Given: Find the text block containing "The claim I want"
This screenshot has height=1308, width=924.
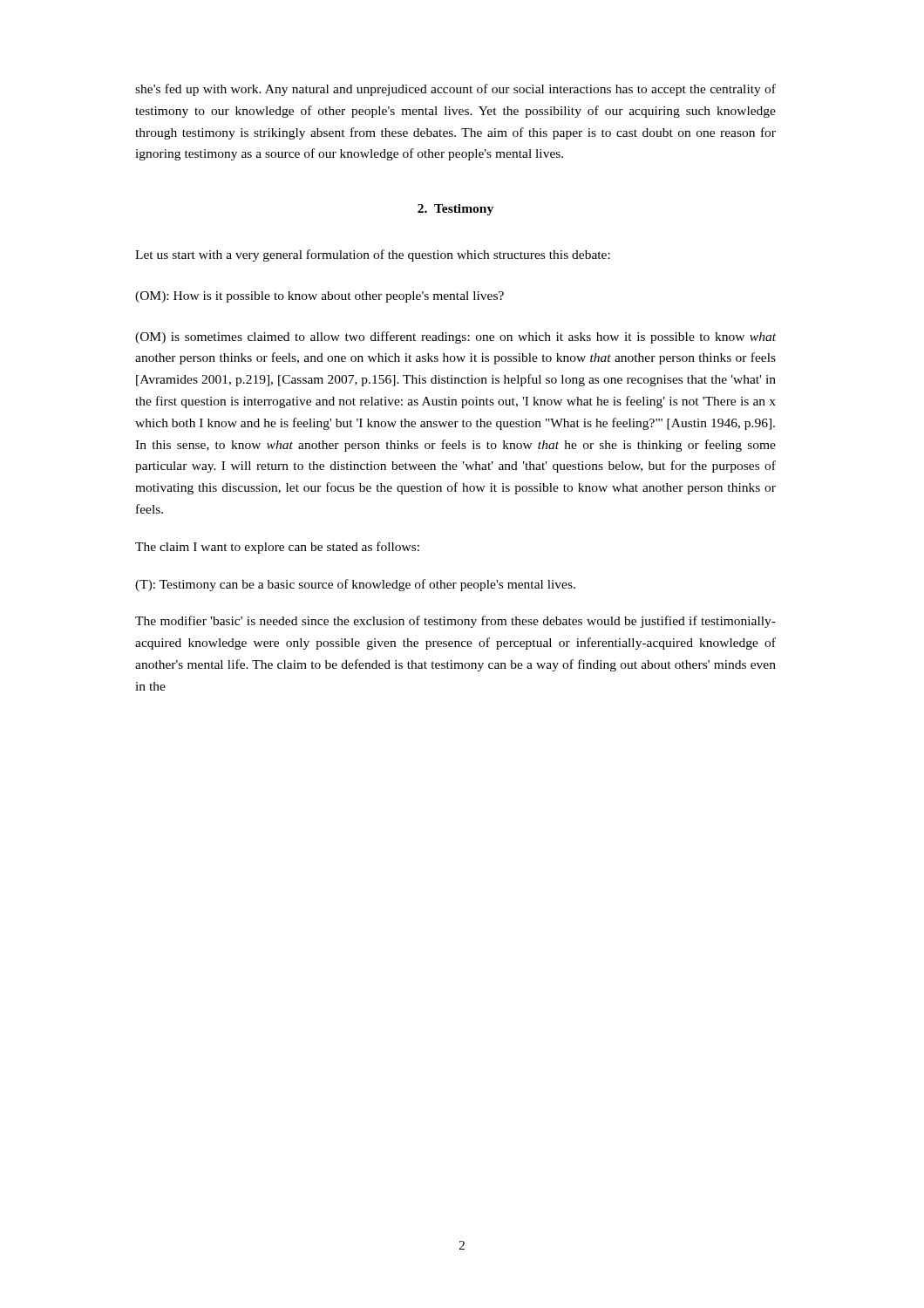Looking at the screenshot, I should point(277,548).
